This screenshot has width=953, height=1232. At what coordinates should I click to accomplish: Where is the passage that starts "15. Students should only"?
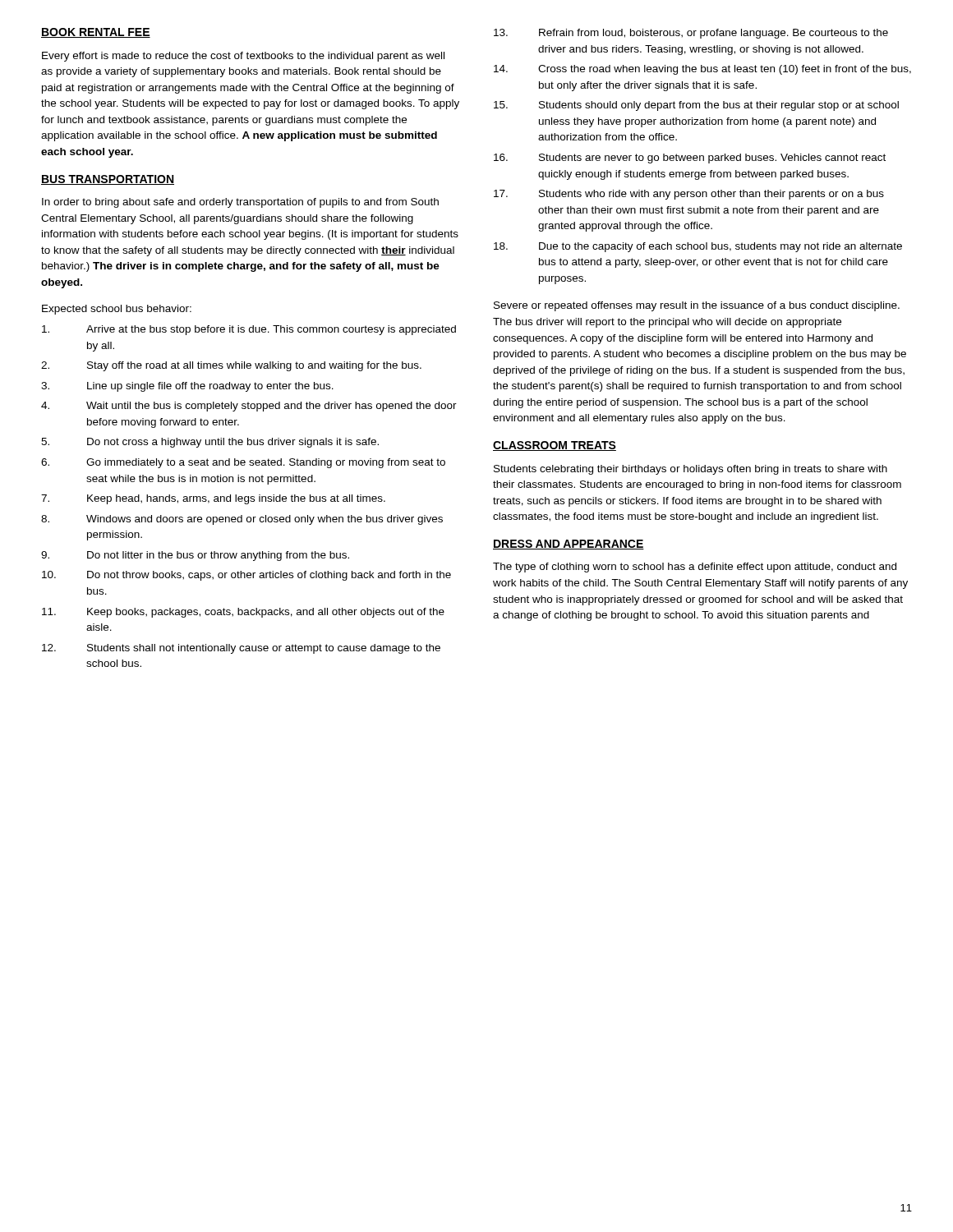(702, 121)
